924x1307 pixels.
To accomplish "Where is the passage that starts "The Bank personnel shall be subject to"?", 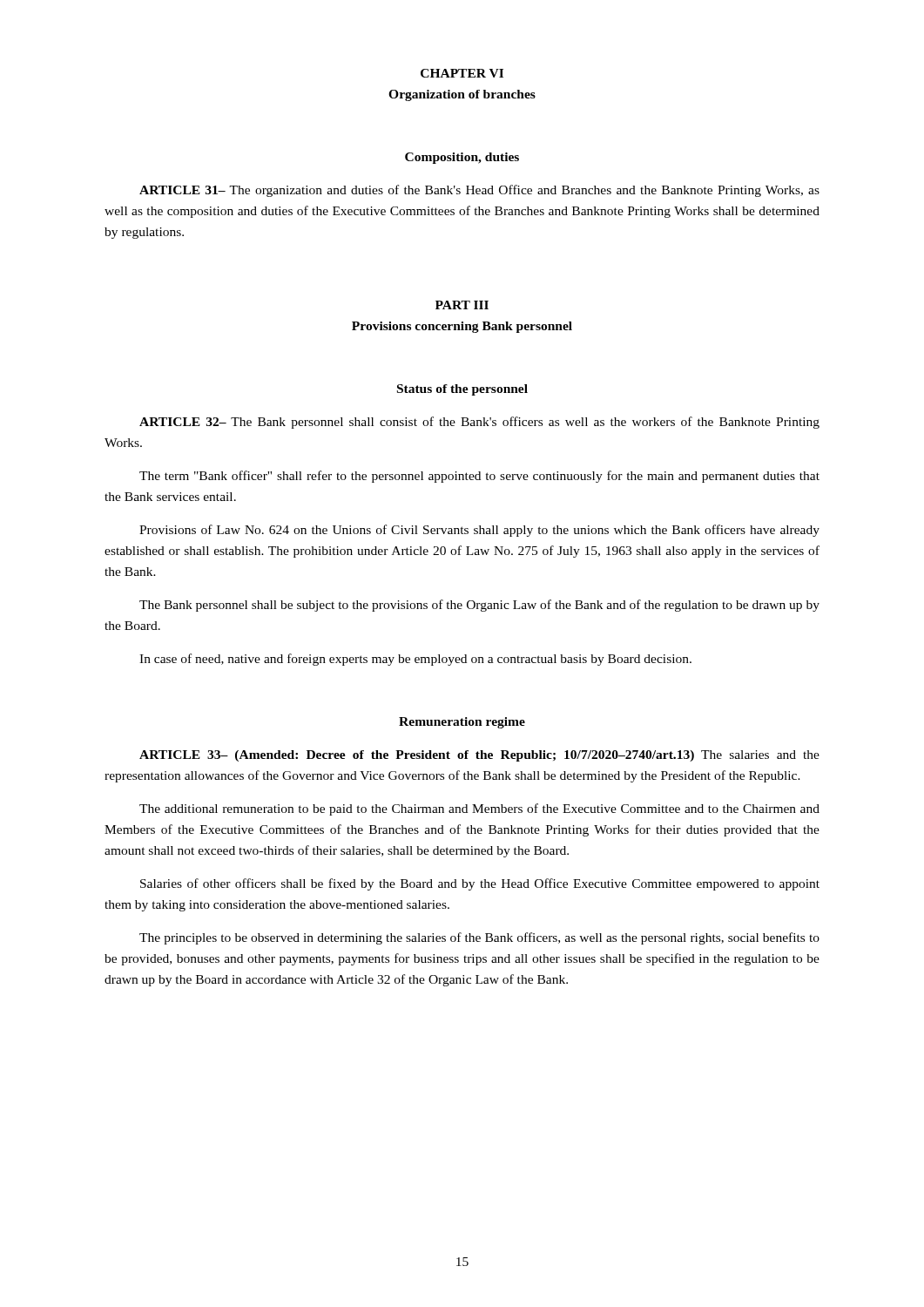I will pyautogui.click(x=462, y=615).
